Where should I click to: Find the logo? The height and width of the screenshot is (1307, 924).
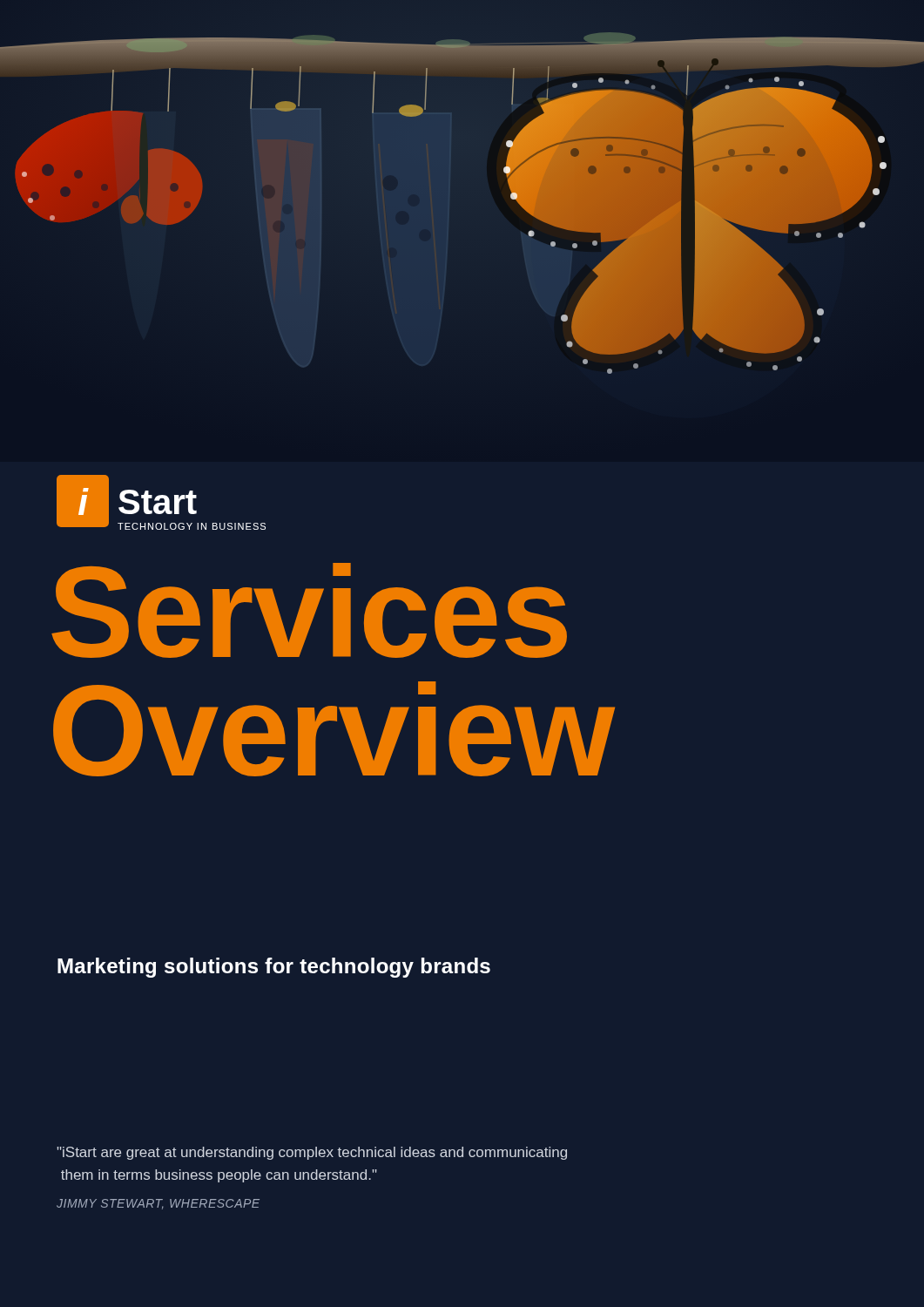click(179, 508)
